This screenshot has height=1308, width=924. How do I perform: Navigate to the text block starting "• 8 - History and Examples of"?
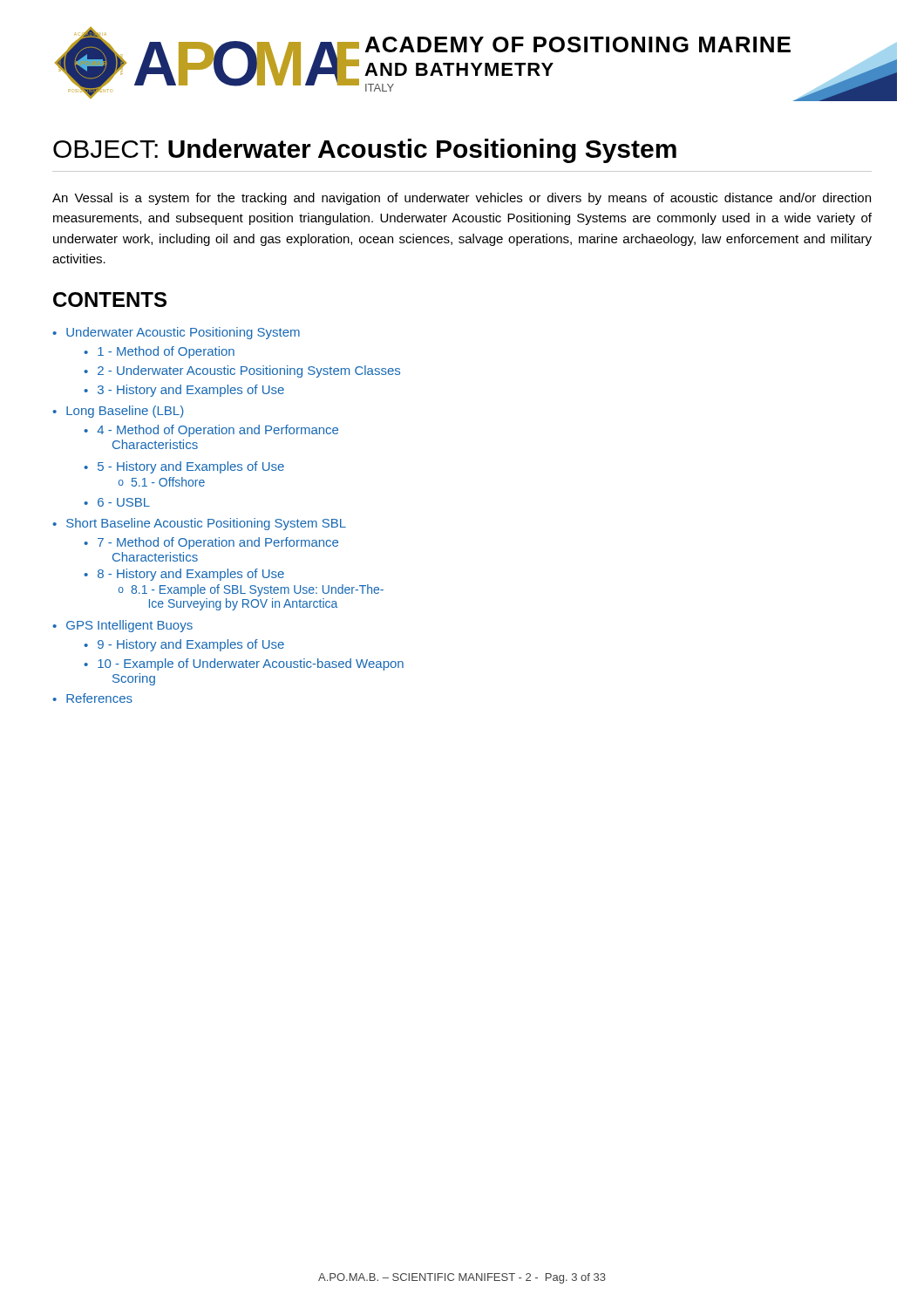point(234,589)
